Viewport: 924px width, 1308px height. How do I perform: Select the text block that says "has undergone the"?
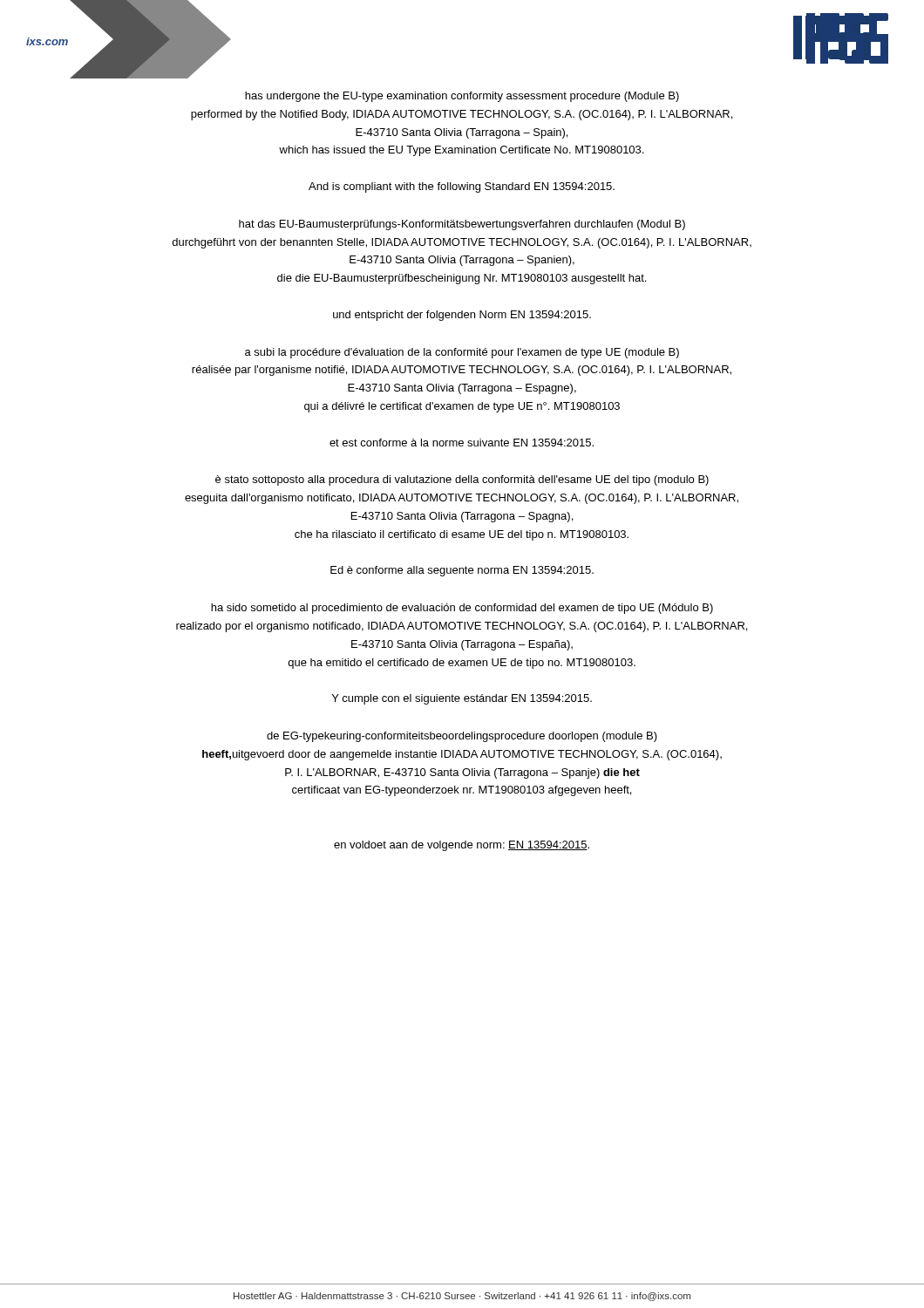click(462, 142)
